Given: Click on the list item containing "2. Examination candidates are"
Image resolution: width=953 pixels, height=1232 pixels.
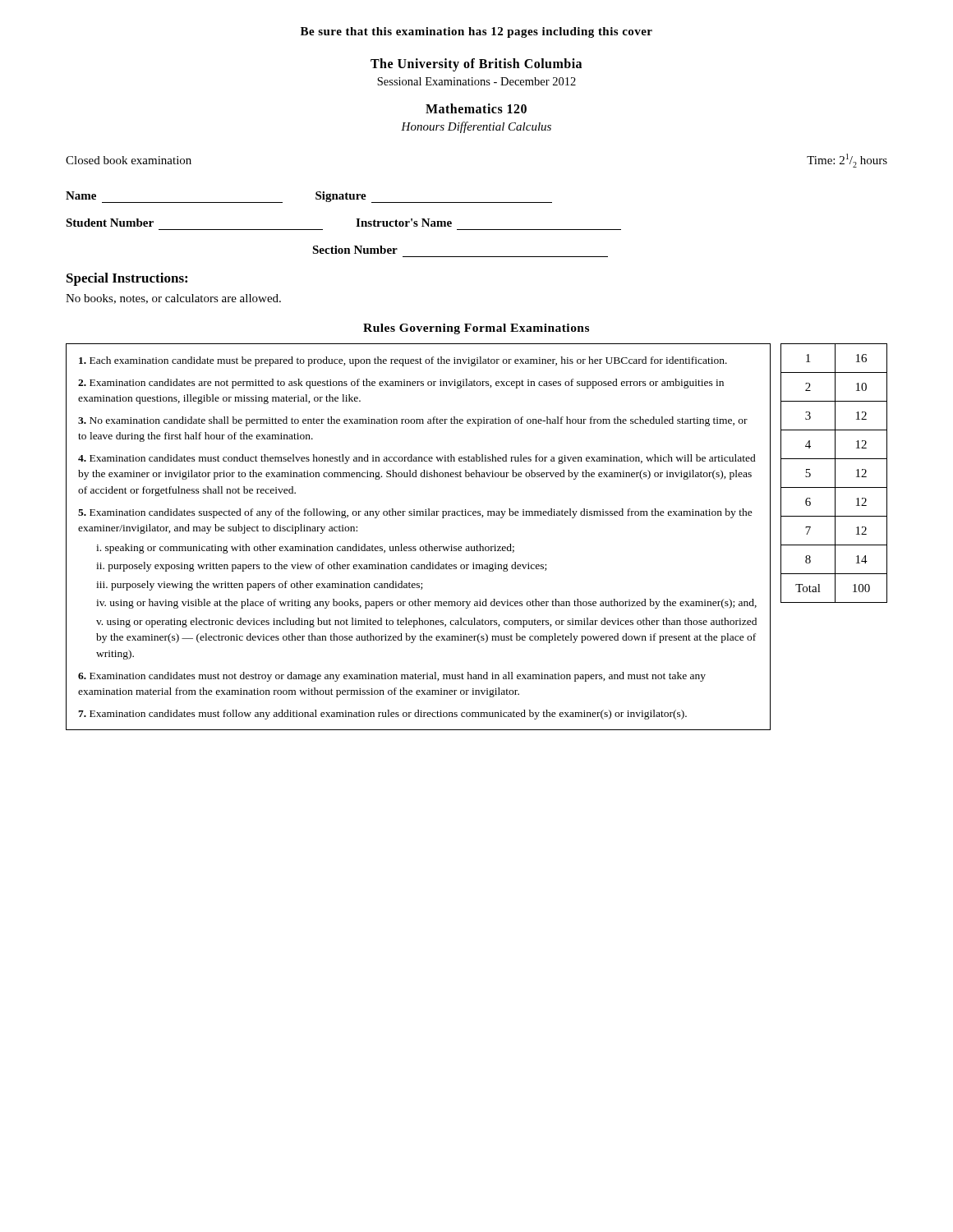Looking at the screenshot, I should pos(401,390).
